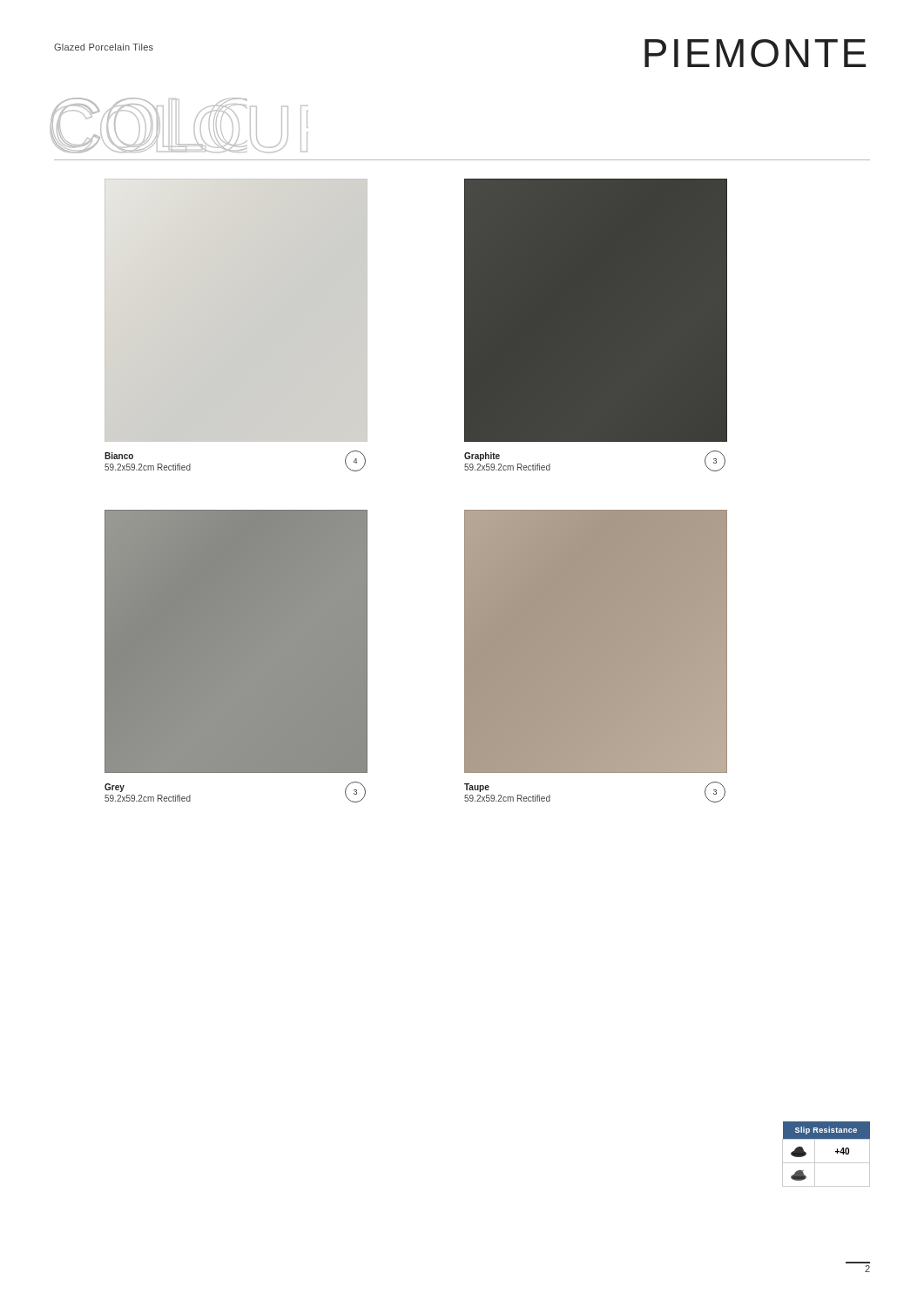Click on the section header that reads "C COLOURS COLOURS"
Screen dimensions: 1307x924
click(x=147, y=121)
